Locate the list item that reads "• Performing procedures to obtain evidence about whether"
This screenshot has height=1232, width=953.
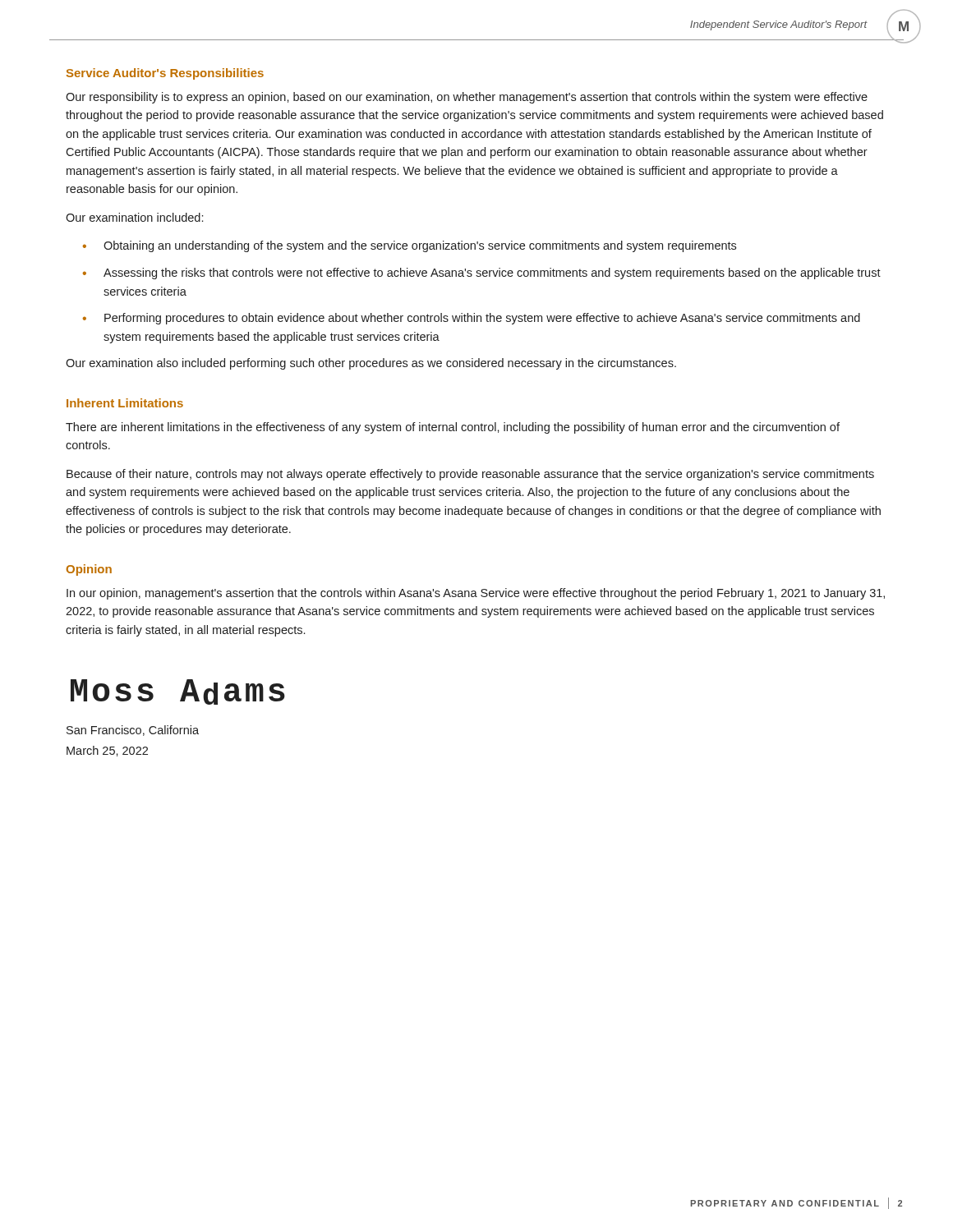click(x=485, y=328)
